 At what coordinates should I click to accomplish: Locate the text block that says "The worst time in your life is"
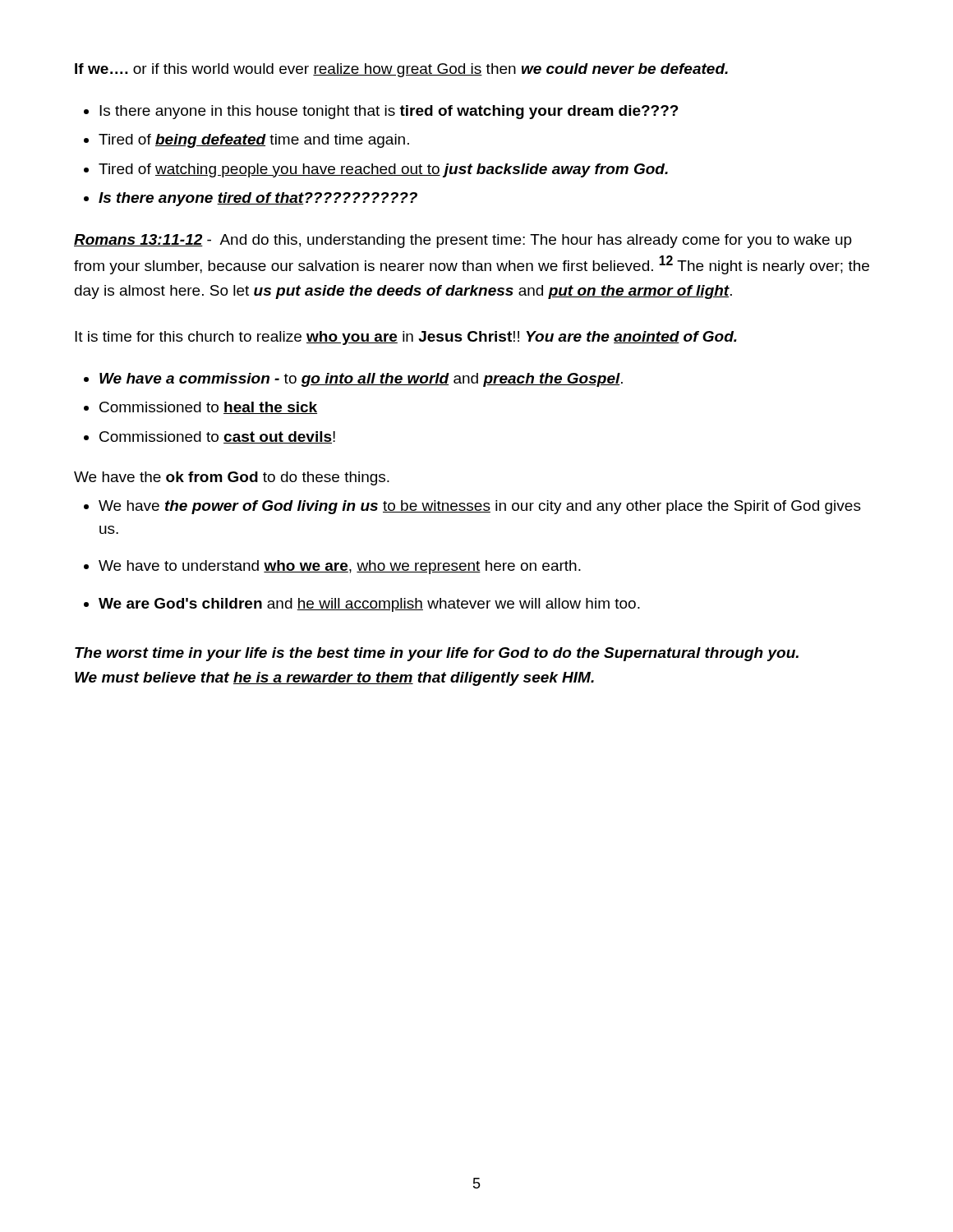pyautogui.click(x=437, y=665)
